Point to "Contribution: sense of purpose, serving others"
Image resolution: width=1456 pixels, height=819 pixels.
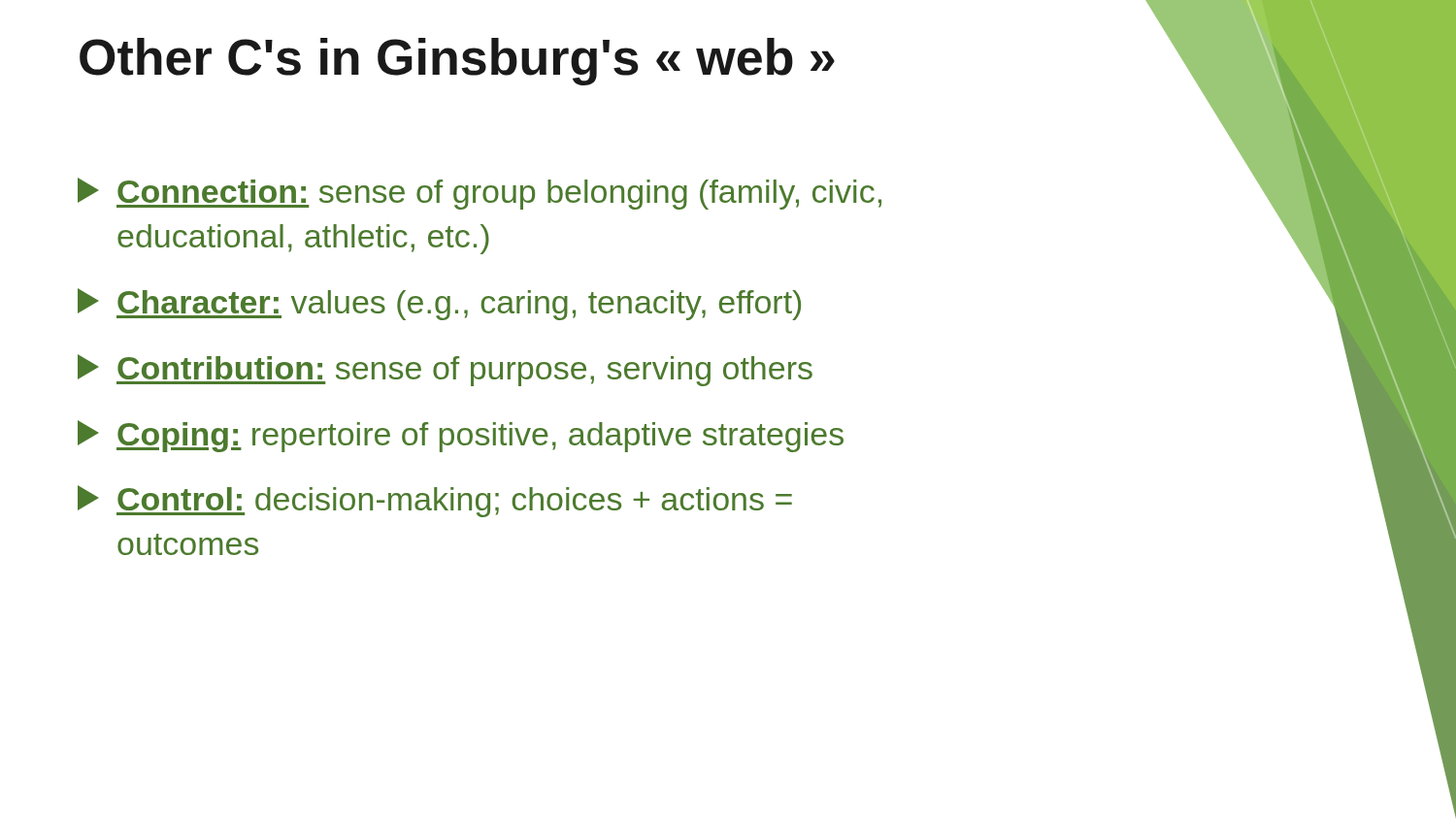click(x=446, y=368)
